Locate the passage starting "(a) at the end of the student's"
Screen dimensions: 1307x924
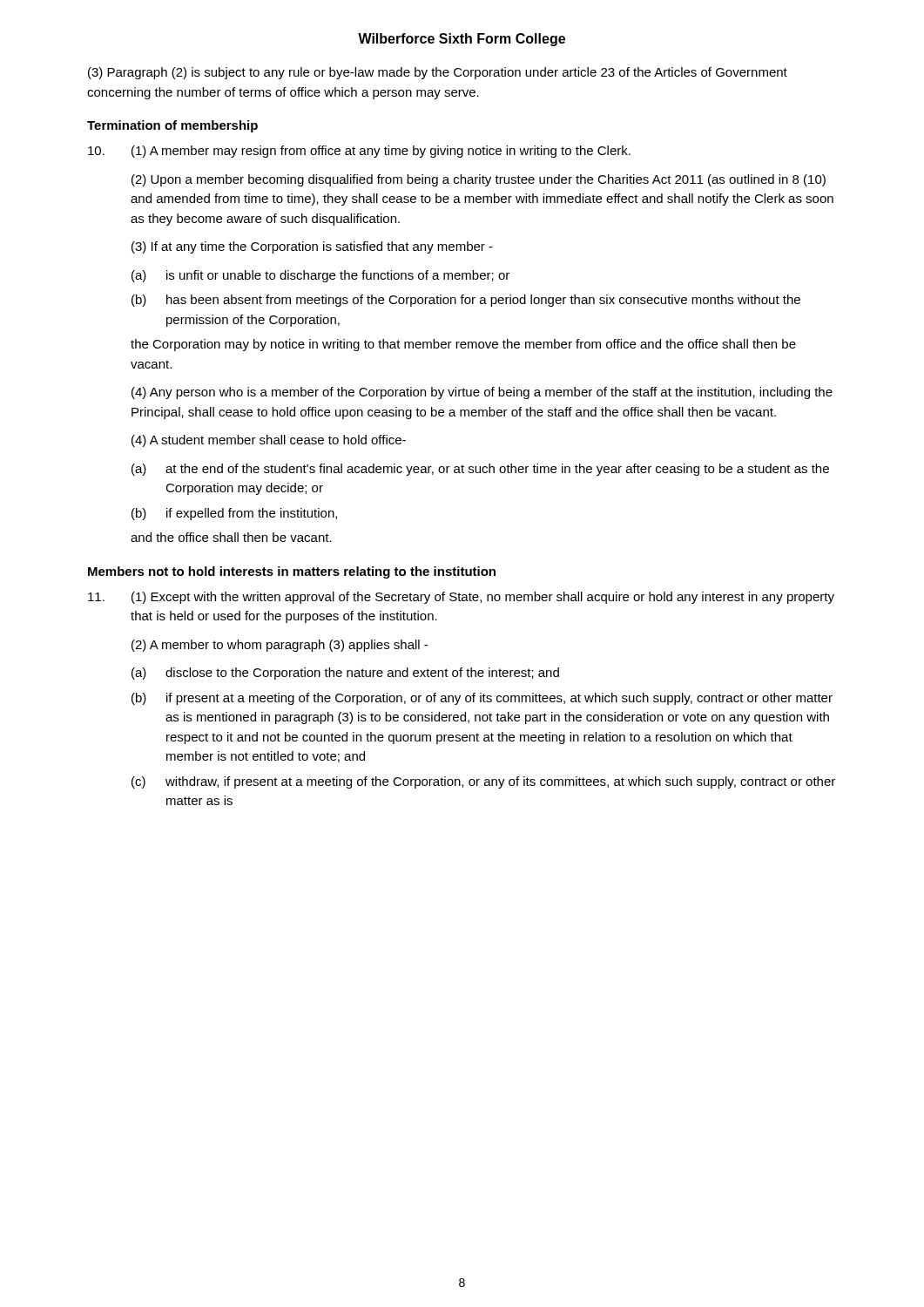point(484,478)
